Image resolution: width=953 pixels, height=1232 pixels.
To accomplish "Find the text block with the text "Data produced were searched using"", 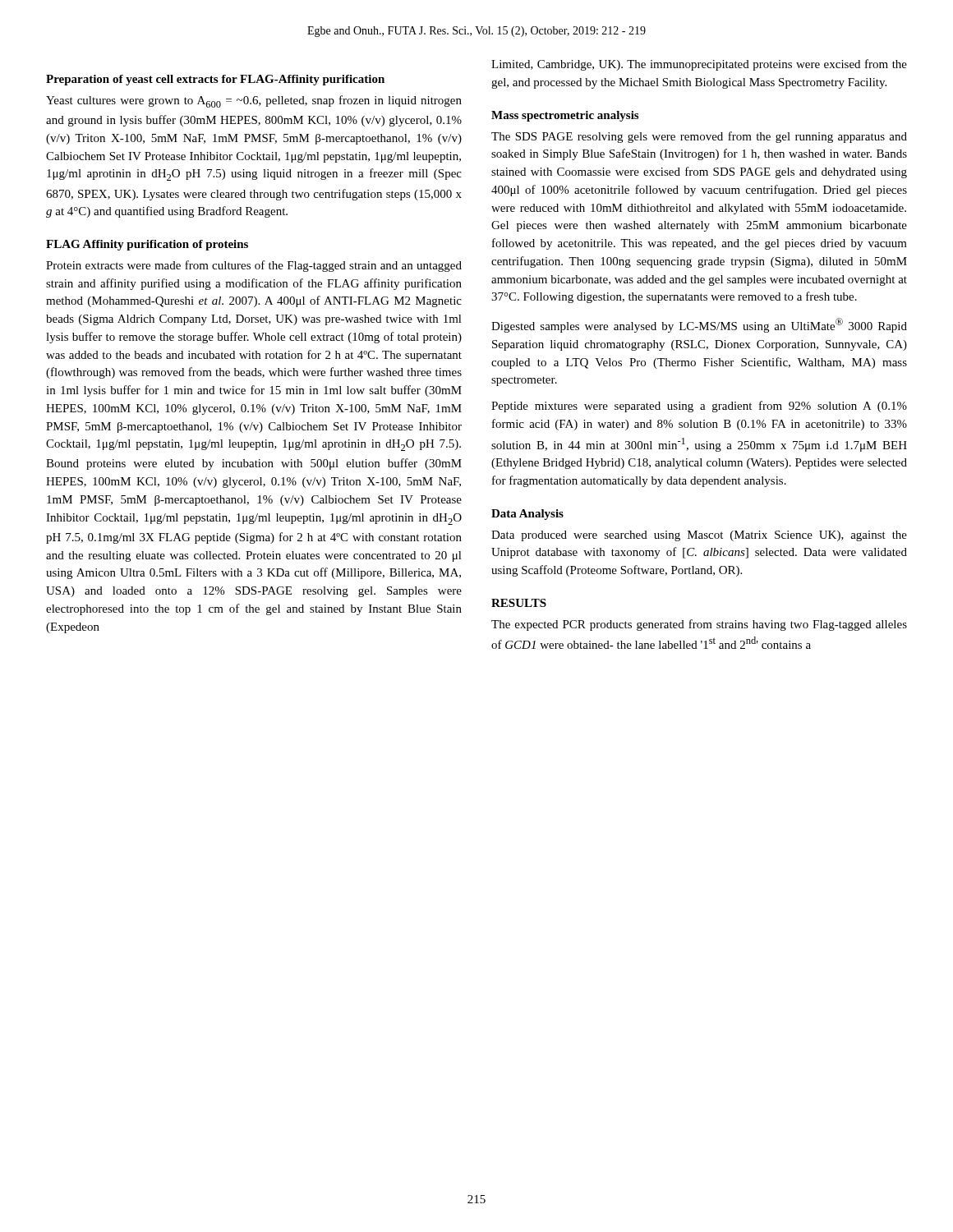I will [699, 552].
